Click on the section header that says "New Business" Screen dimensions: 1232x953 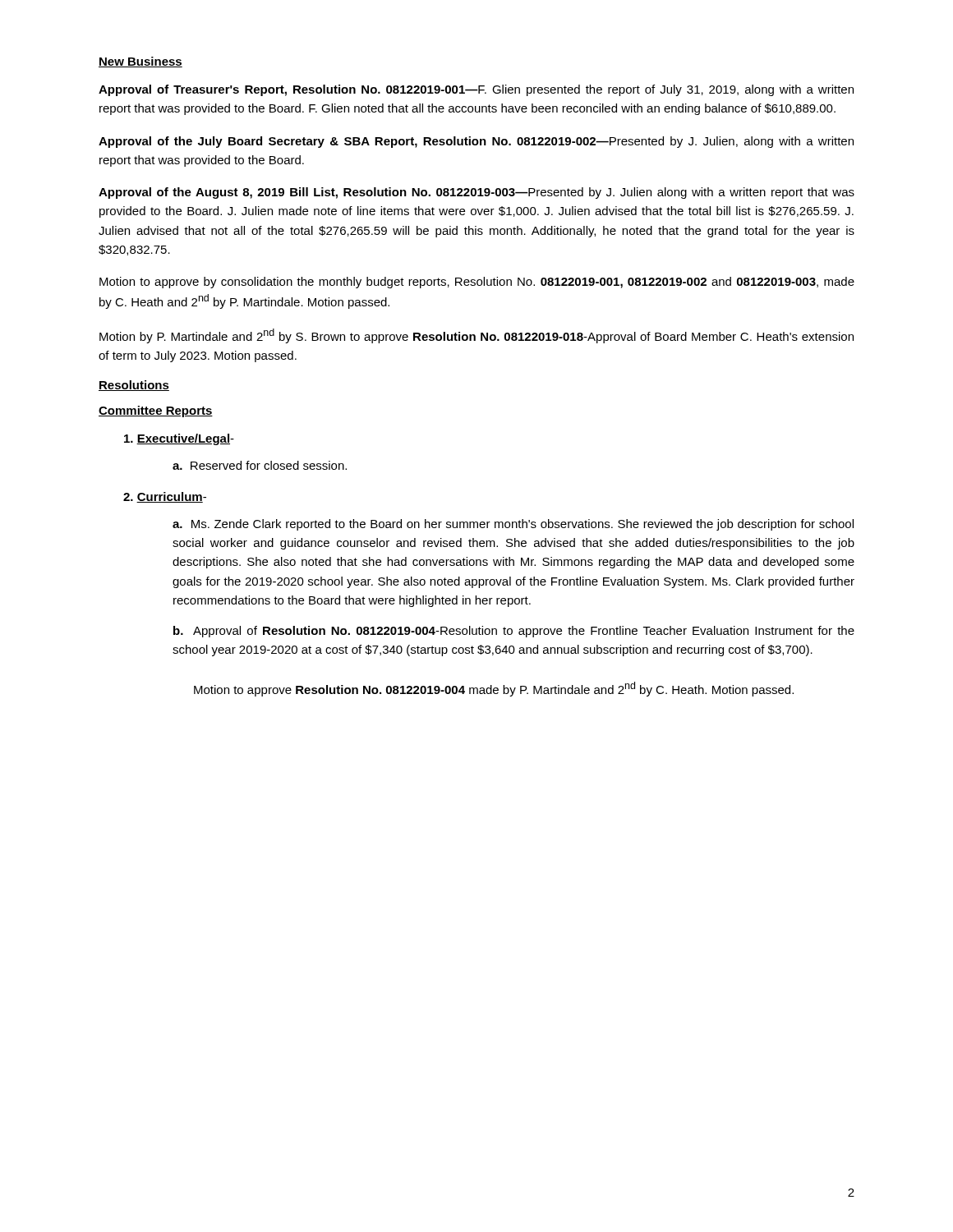click(140, 61)
